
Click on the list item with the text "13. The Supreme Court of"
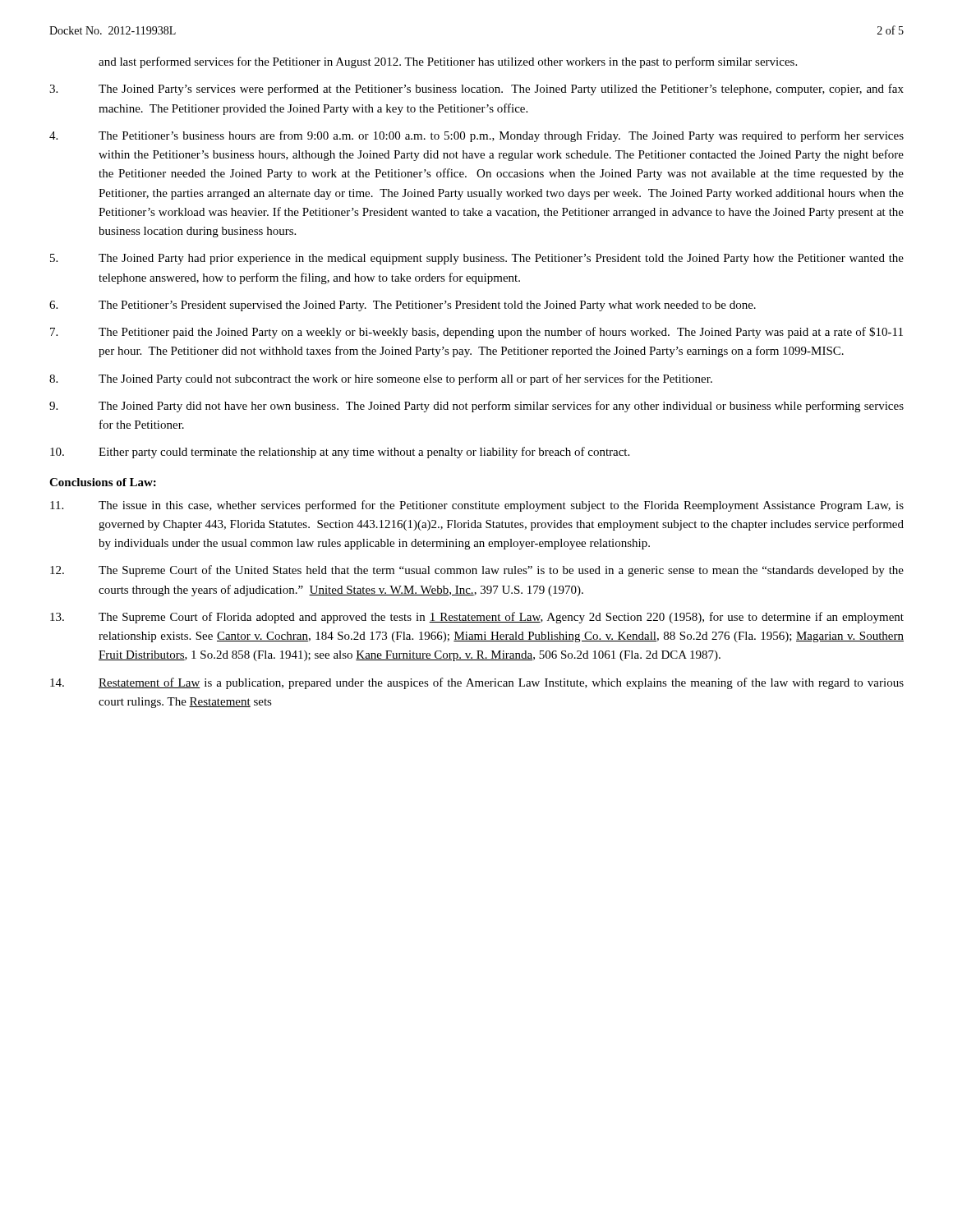476,636
